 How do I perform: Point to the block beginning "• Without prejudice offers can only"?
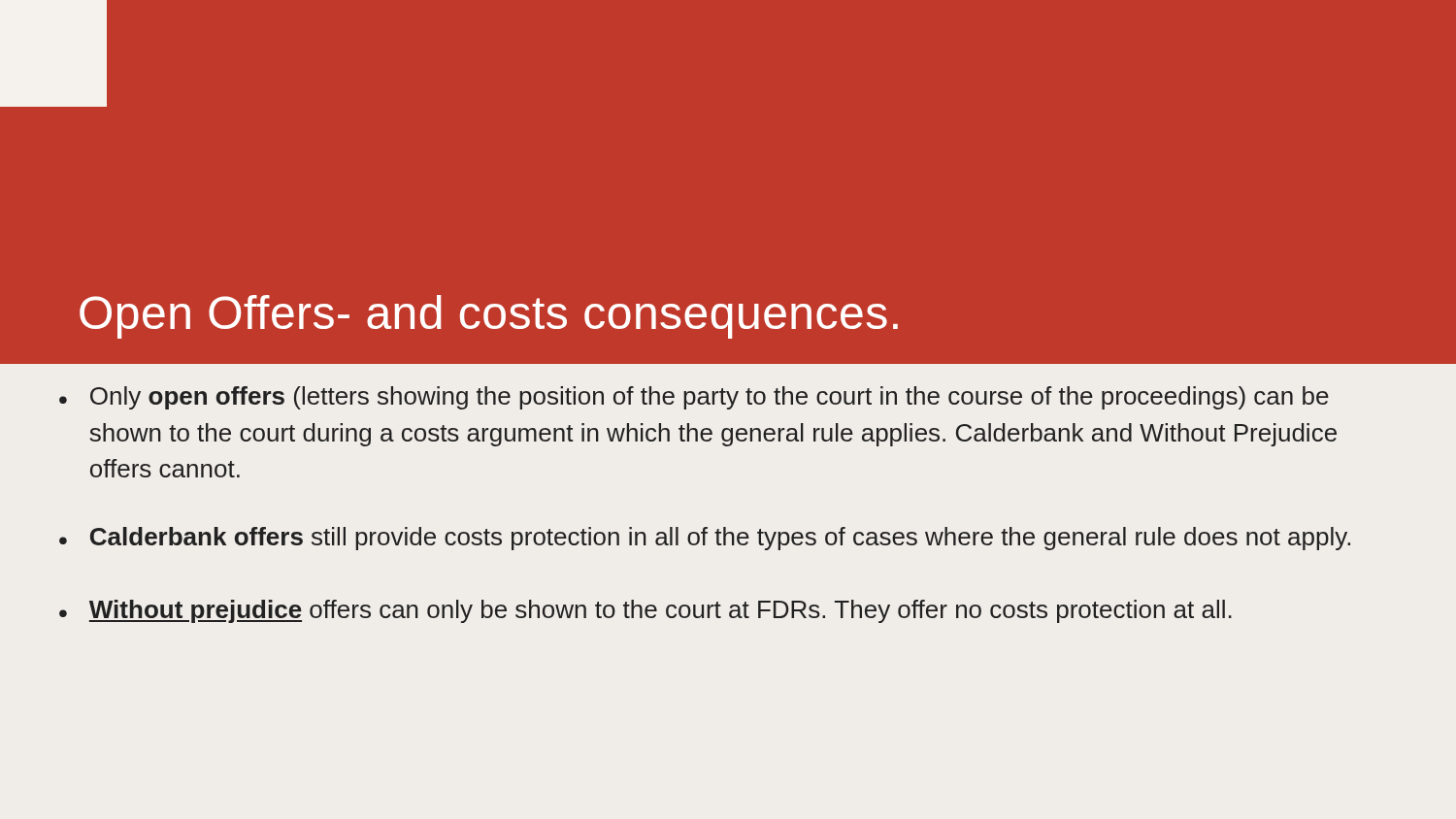pos(728,612)
